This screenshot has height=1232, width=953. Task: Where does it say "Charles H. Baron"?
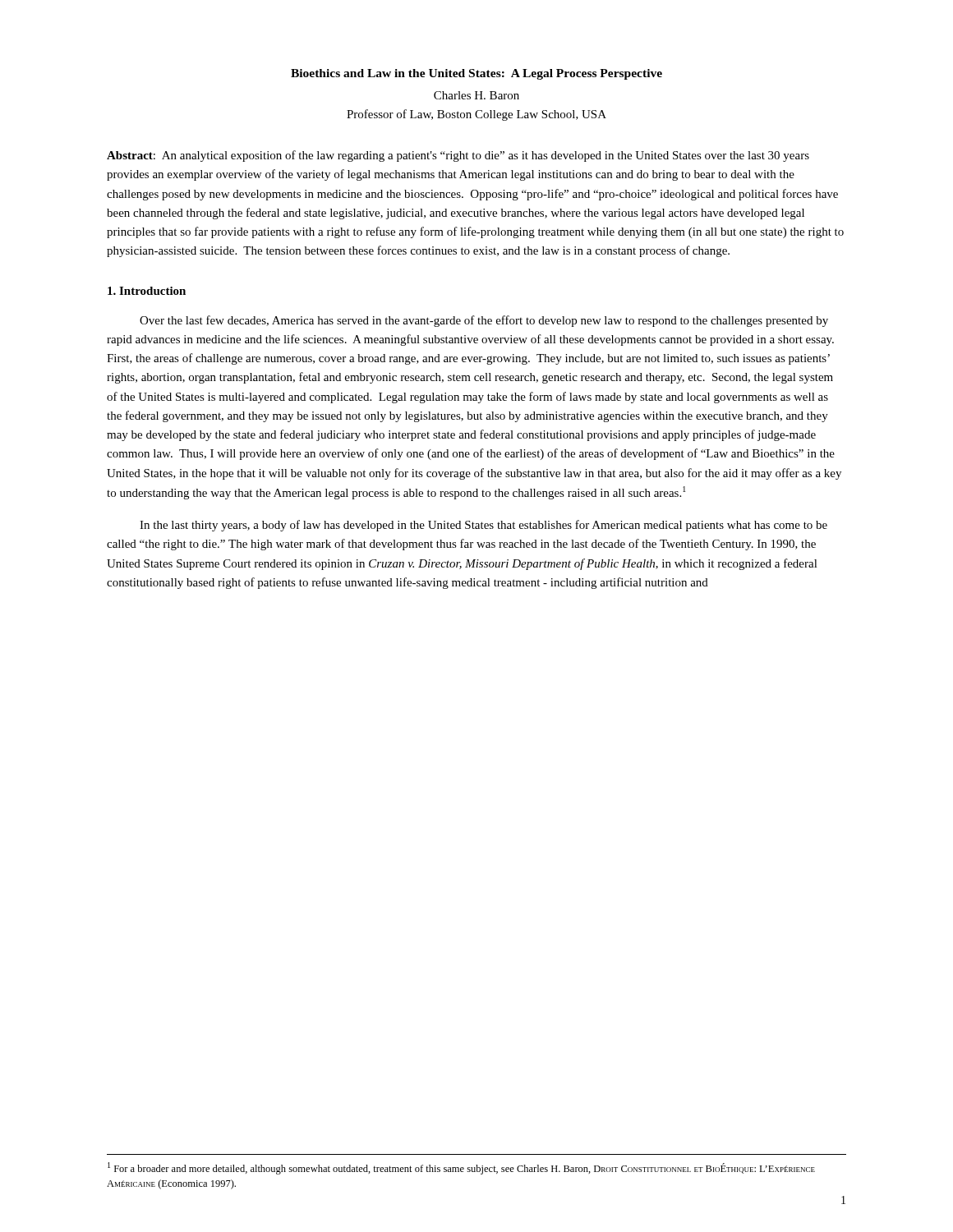point(476,95)
